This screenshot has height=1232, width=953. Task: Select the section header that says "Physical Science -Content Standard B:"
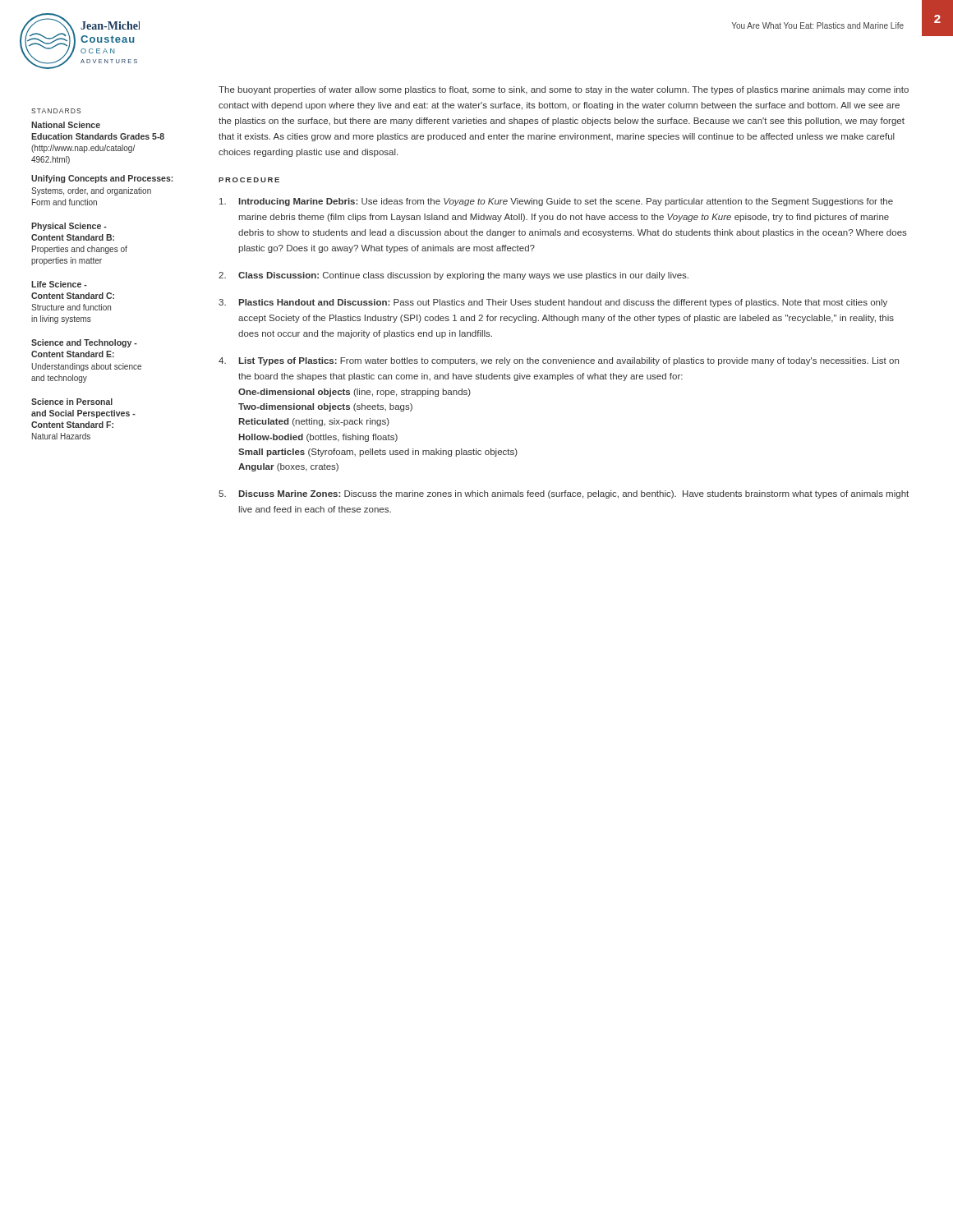click(x=73, y=231)
